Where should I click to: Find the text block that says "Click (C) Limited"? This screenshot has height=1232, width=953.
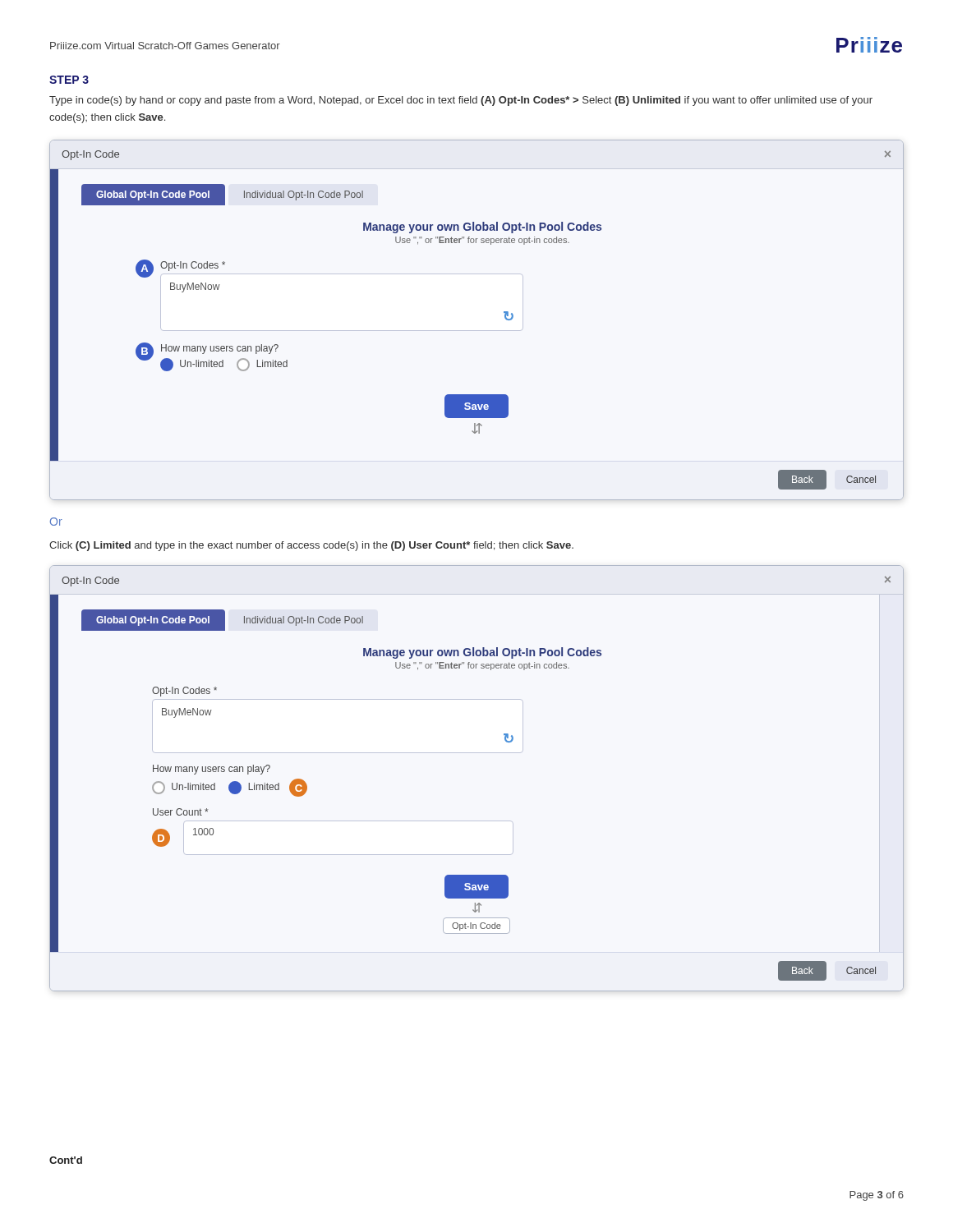pos(312,545)
